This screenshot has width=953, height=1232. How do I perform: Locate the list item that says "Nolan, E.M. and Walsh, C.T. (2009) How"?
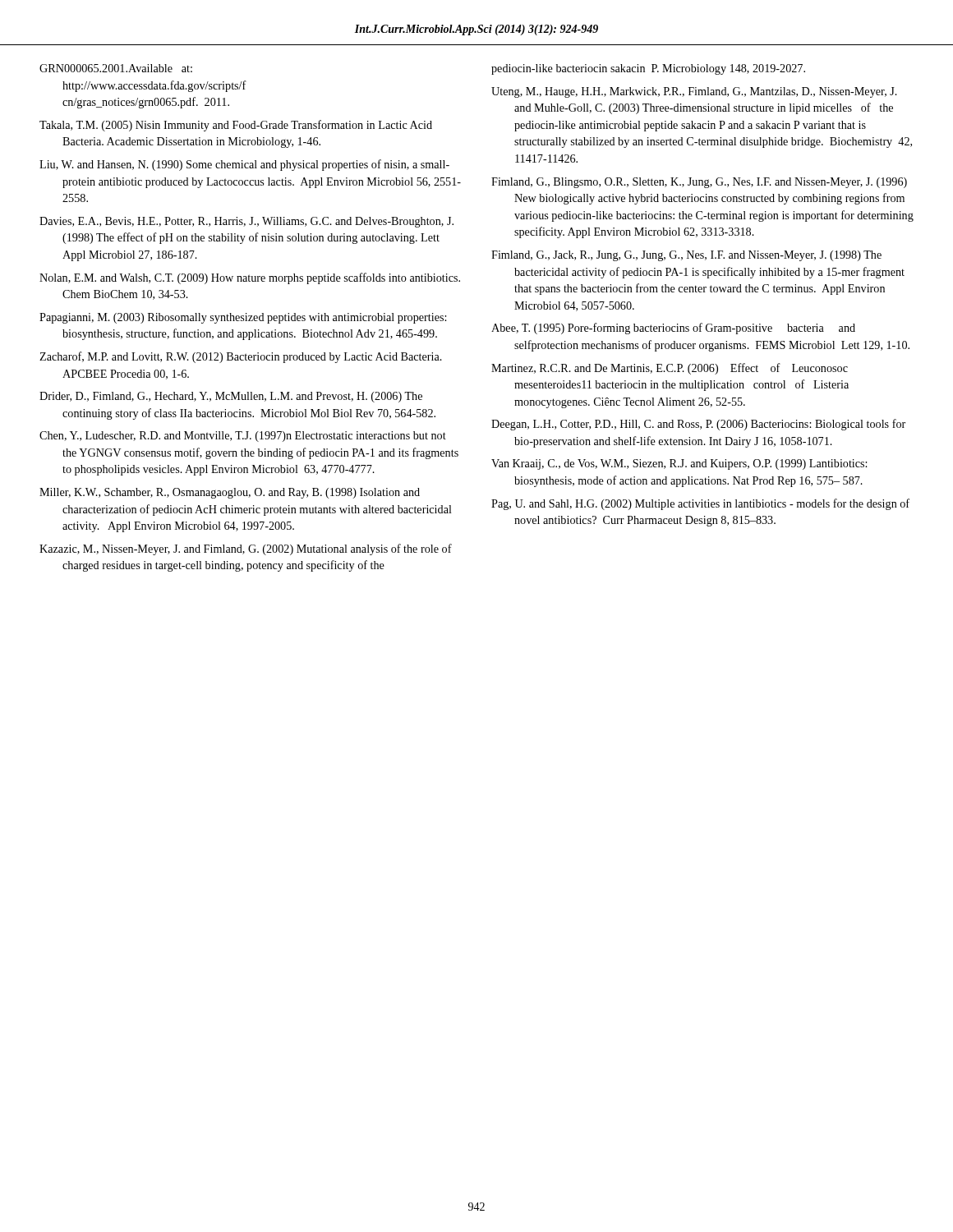pos(250,286)
